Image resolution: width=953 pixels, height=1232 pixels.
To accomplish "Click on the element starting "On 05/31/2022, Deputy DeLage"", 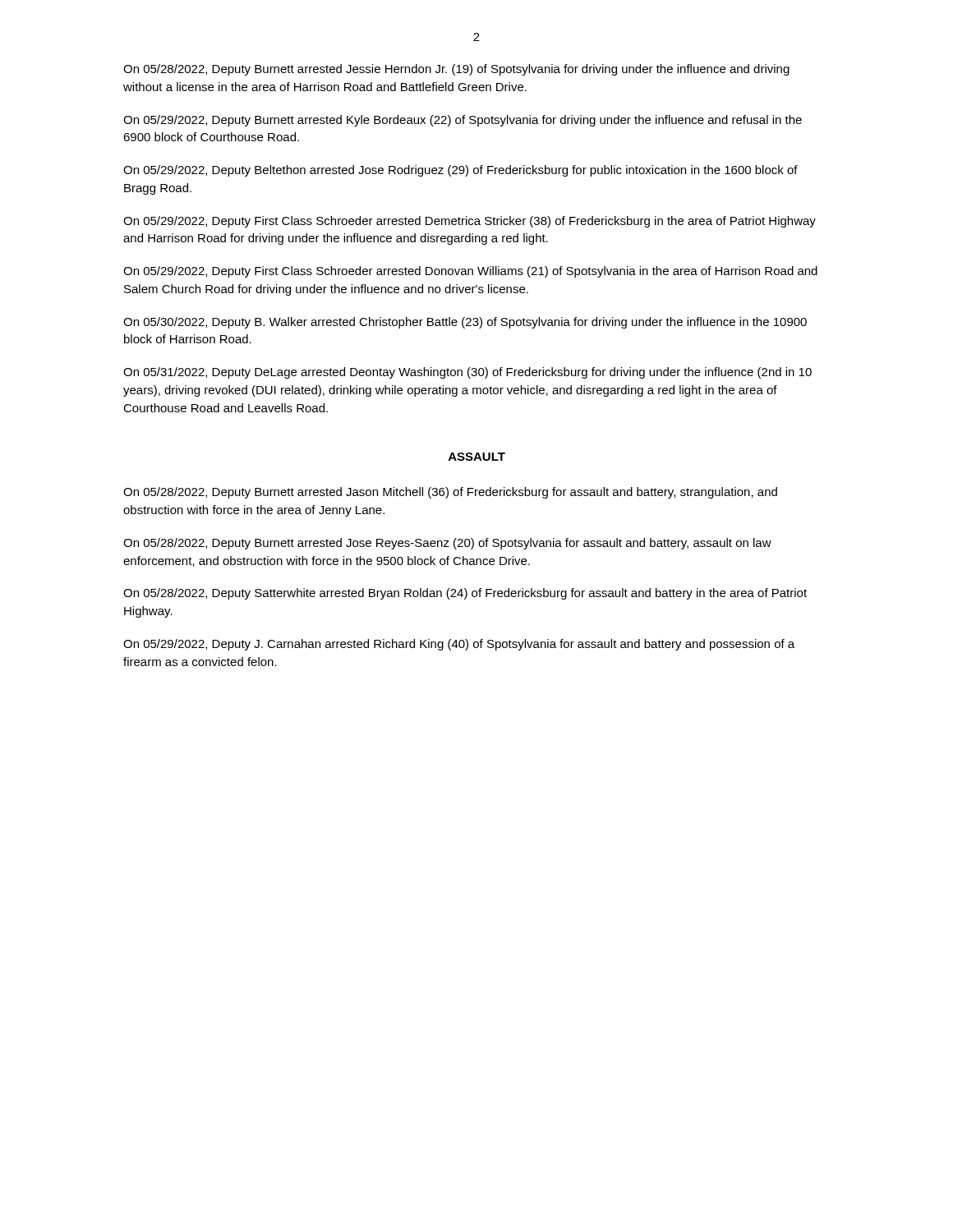I will 468,389.
